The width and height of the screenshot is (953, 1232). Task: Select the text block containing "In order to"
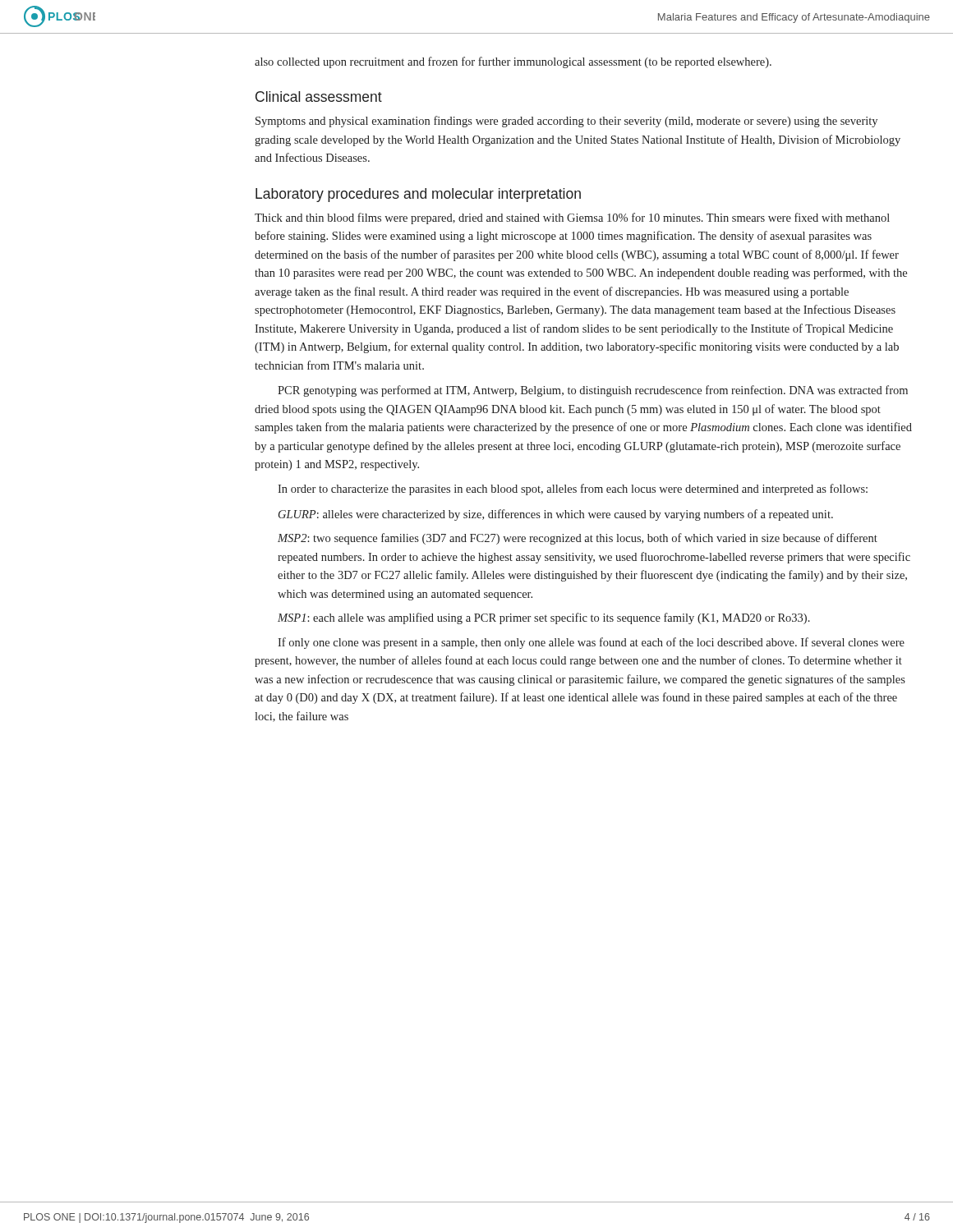[x=573, y=489]
